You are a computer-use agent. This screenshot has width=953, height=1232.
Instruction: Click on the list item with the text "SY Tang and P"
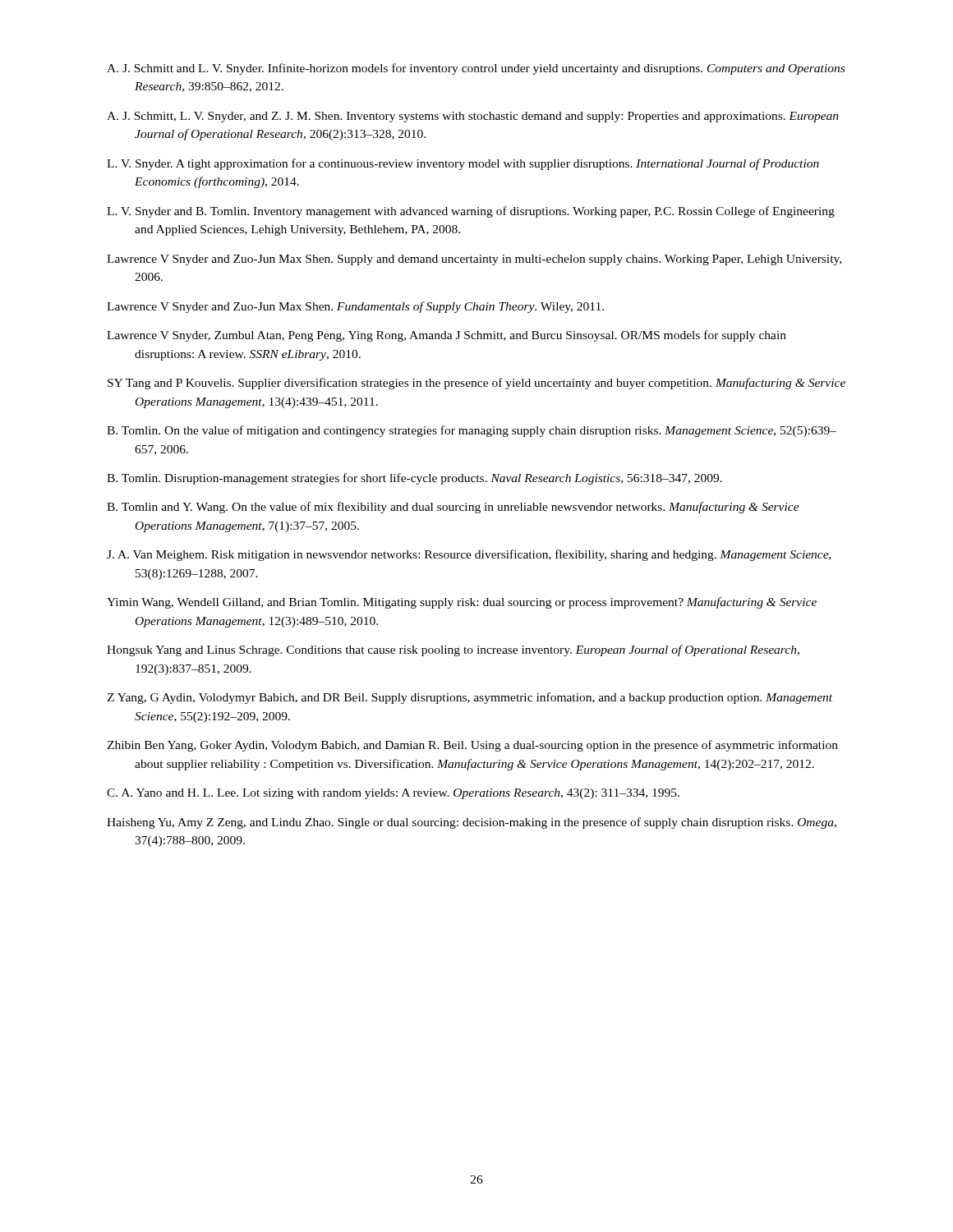[476, 392]
